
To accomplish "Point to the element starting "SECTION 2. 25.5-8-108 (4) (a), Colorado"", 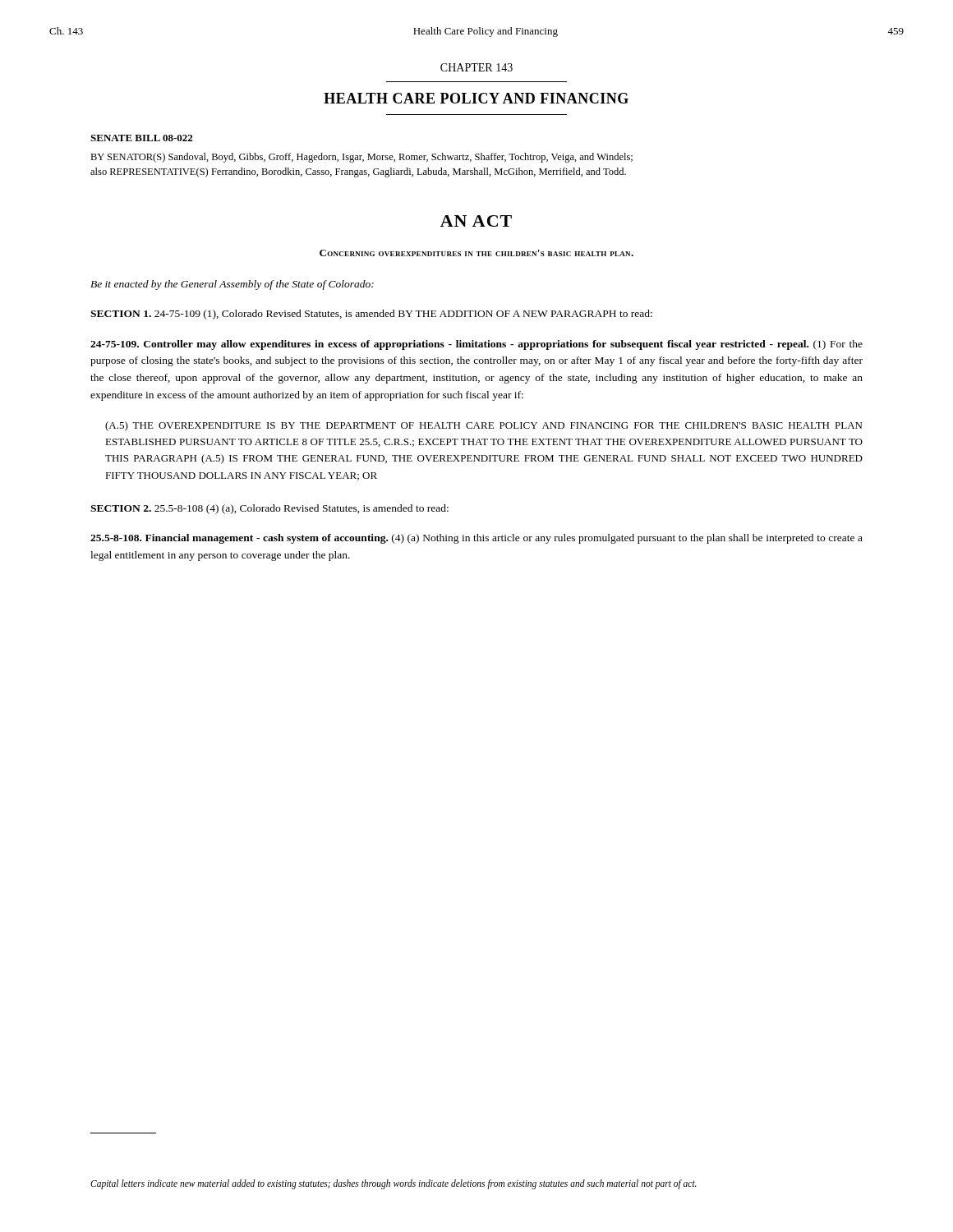I will click(x=270, y=508).
